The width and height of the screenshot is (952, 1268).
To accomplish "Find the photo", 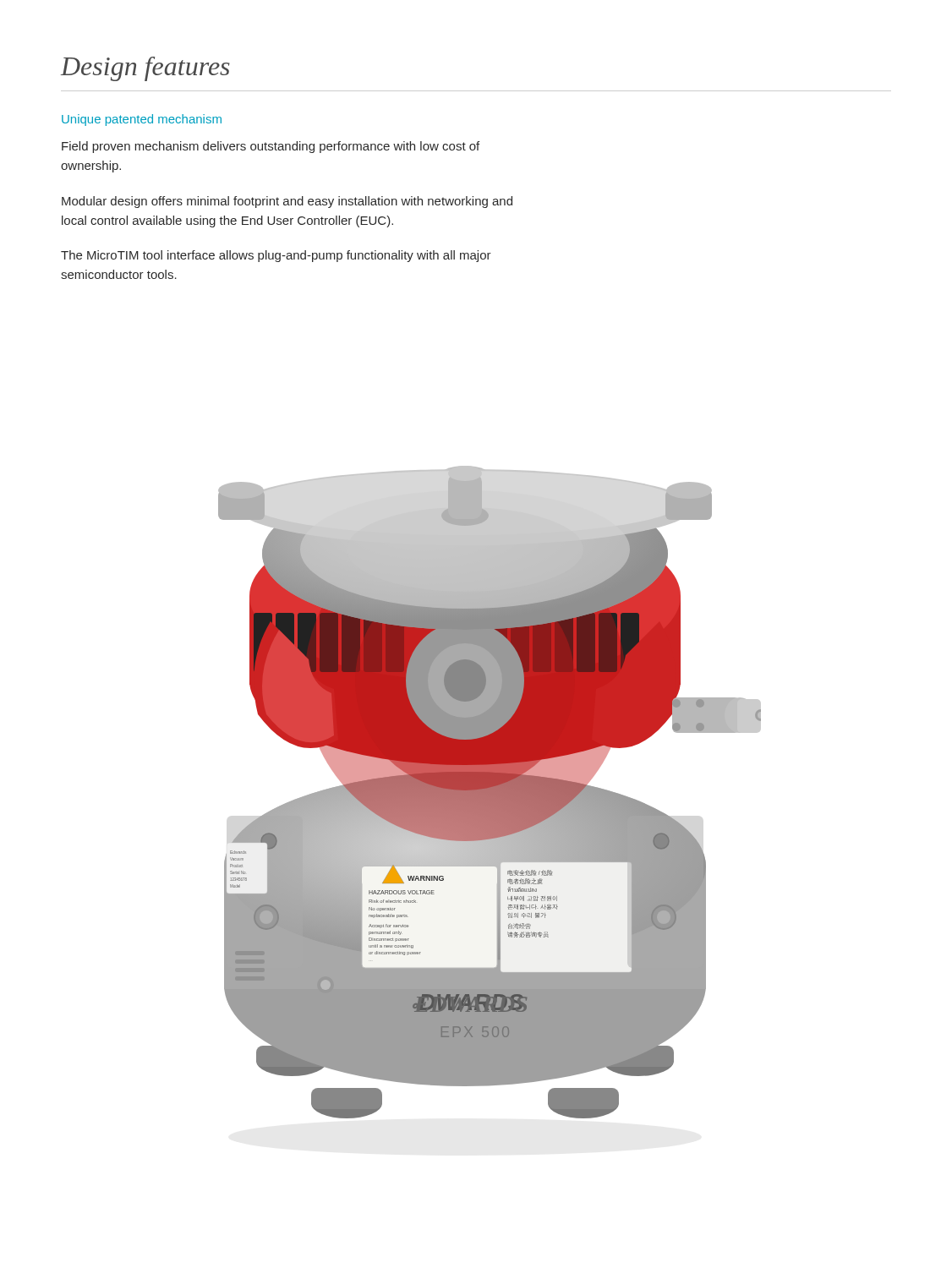I will (x=465, y=748).
